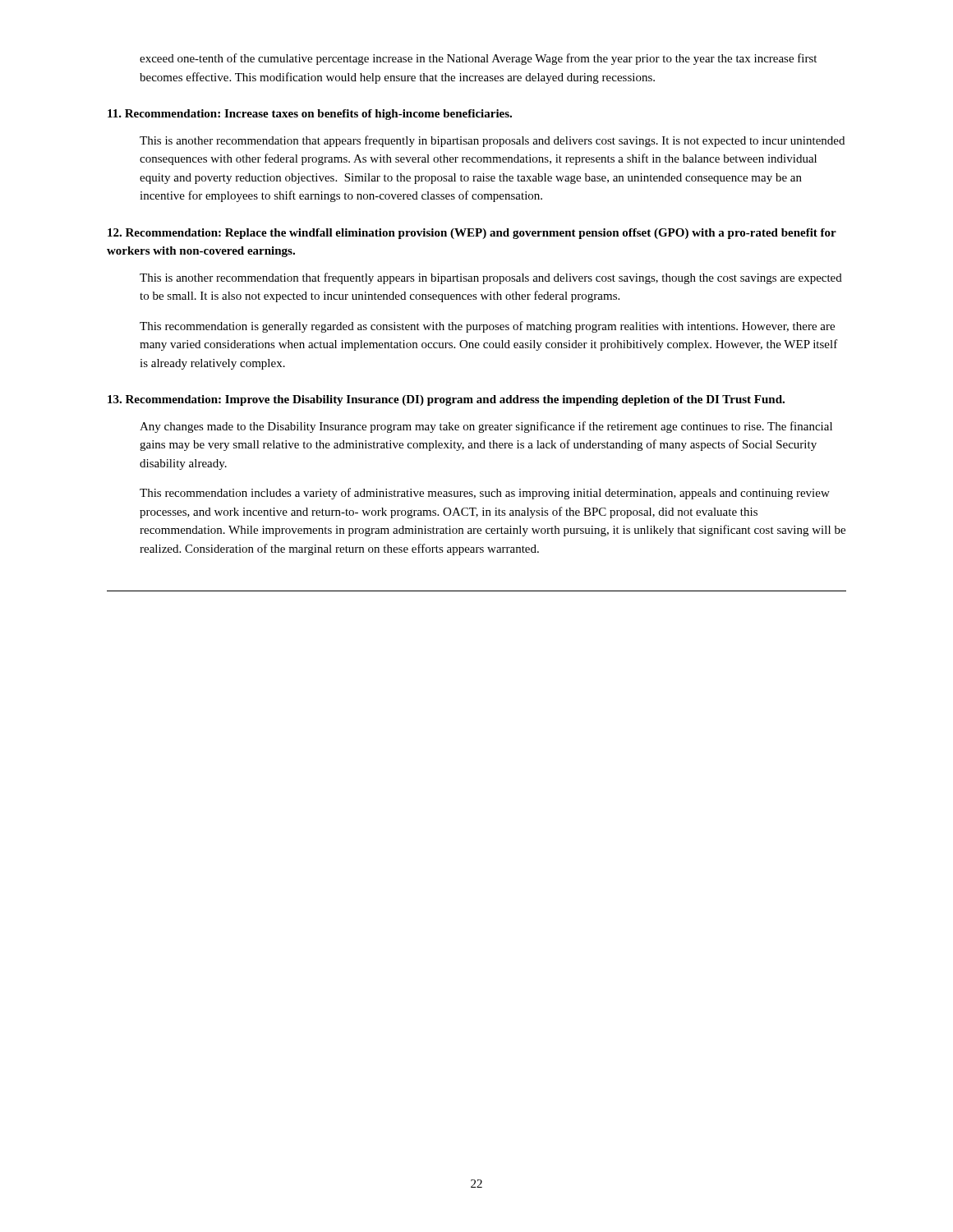Select the text block containing "This recommendation includes a variety of administrative measures,"
This screenshot has width=953, height=1232.
click(493, 521)
